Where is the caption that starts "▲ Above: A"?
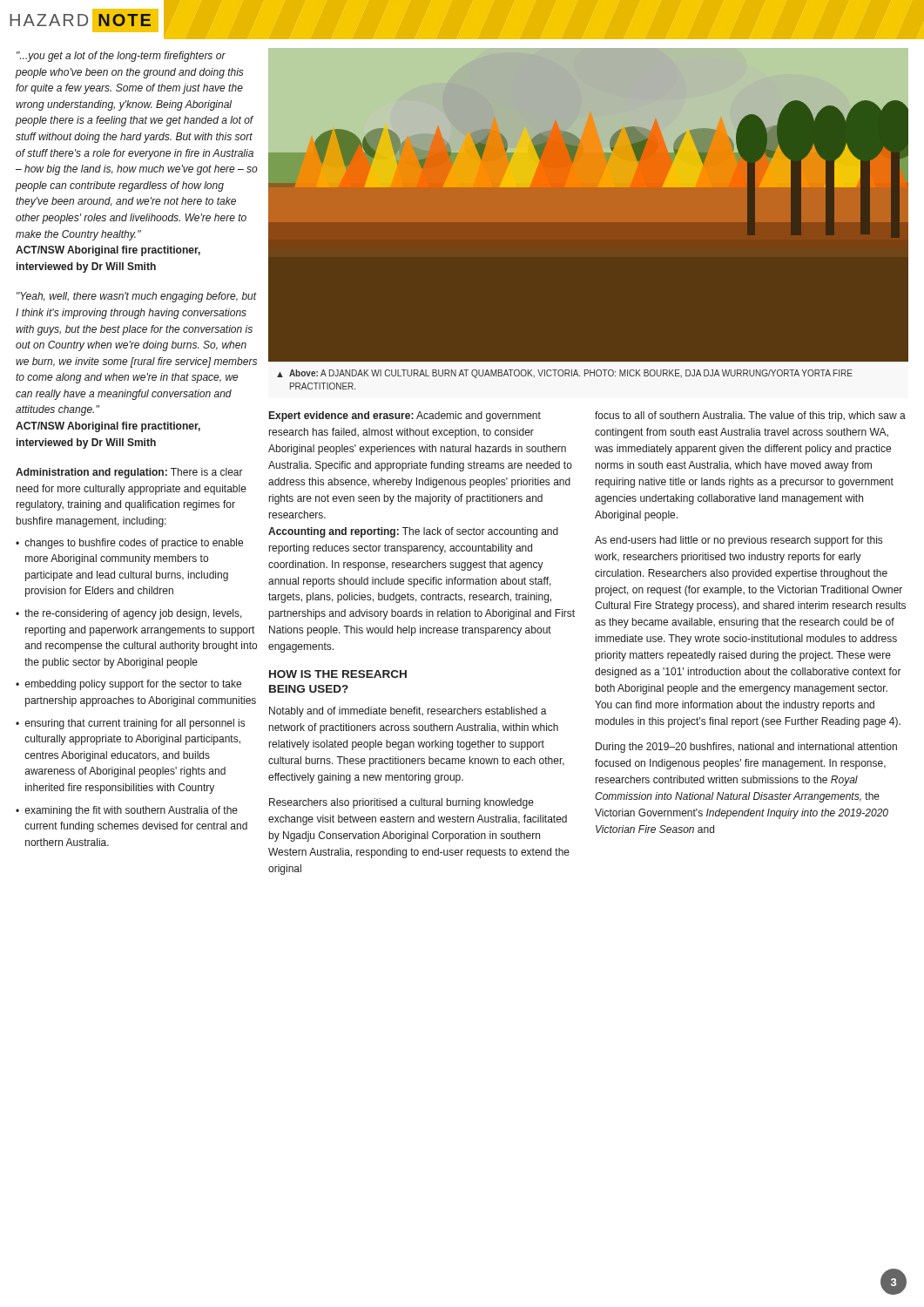 coord(588,380)
